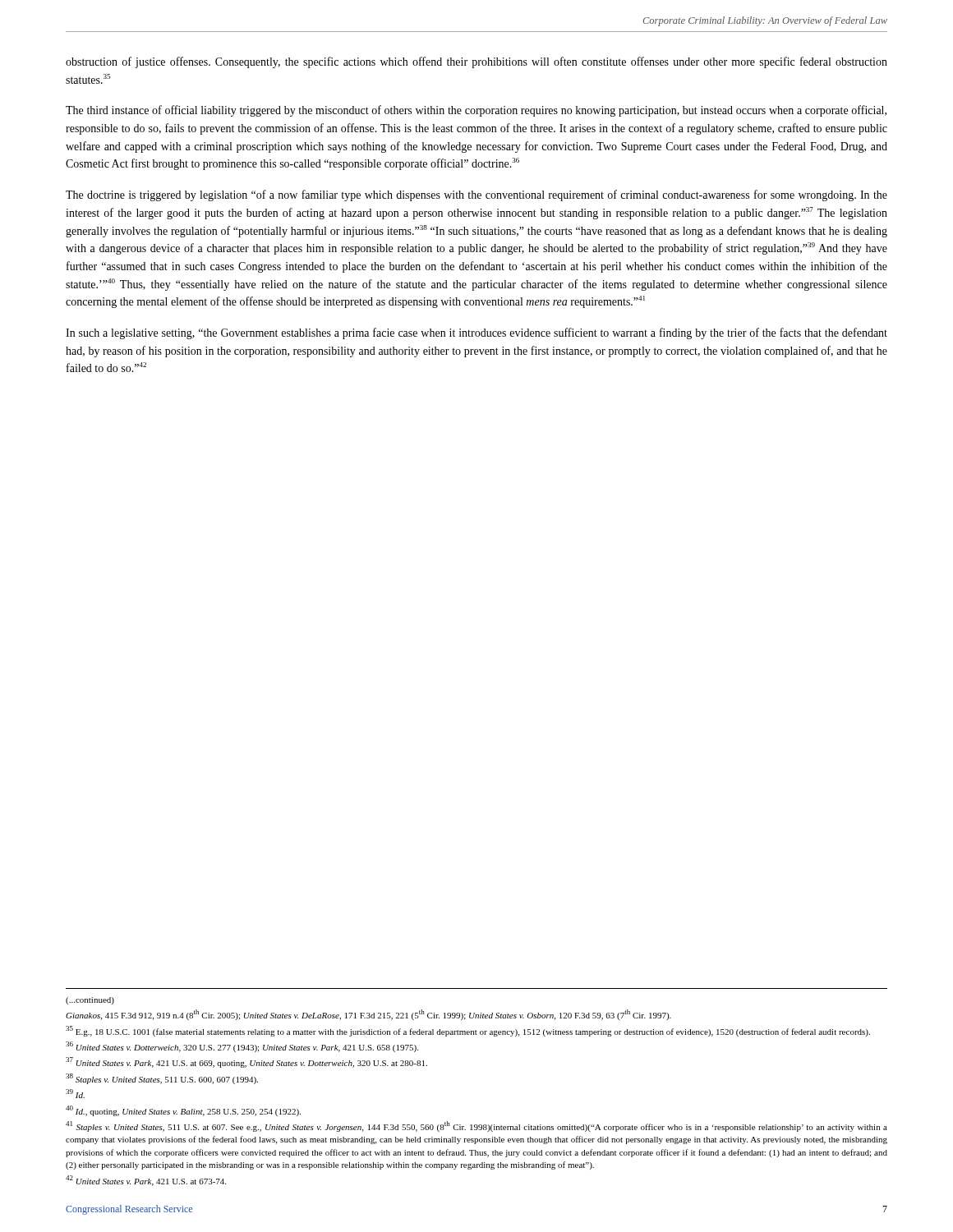Where is the passage that starts "The third instance of official liability"?
The height and width of the screenshot is (1232, 953).
pyautogui.click(x=476, y=138)
